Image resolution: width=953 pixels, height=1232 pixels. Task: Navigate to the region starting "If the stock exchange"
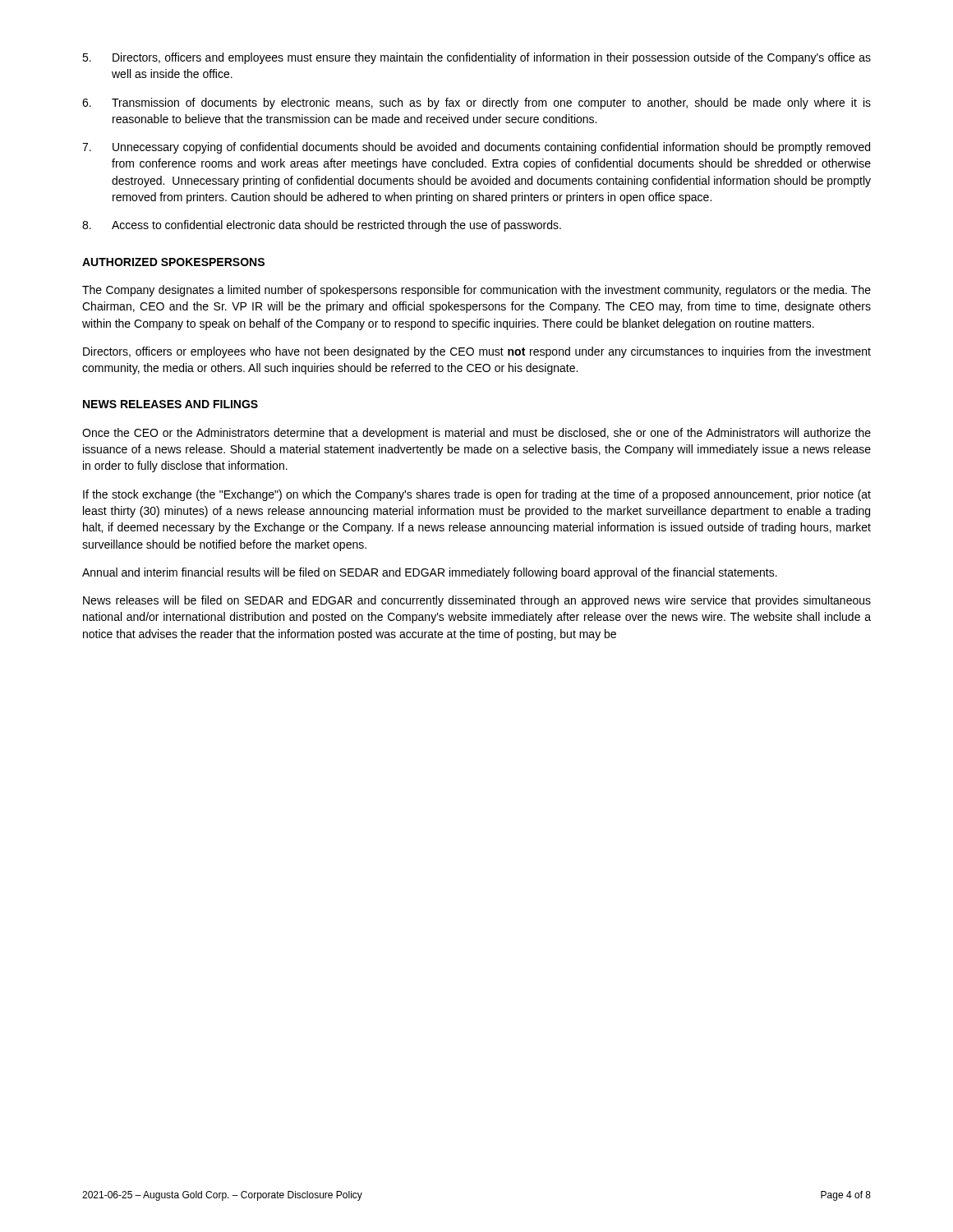pos(476,519)
